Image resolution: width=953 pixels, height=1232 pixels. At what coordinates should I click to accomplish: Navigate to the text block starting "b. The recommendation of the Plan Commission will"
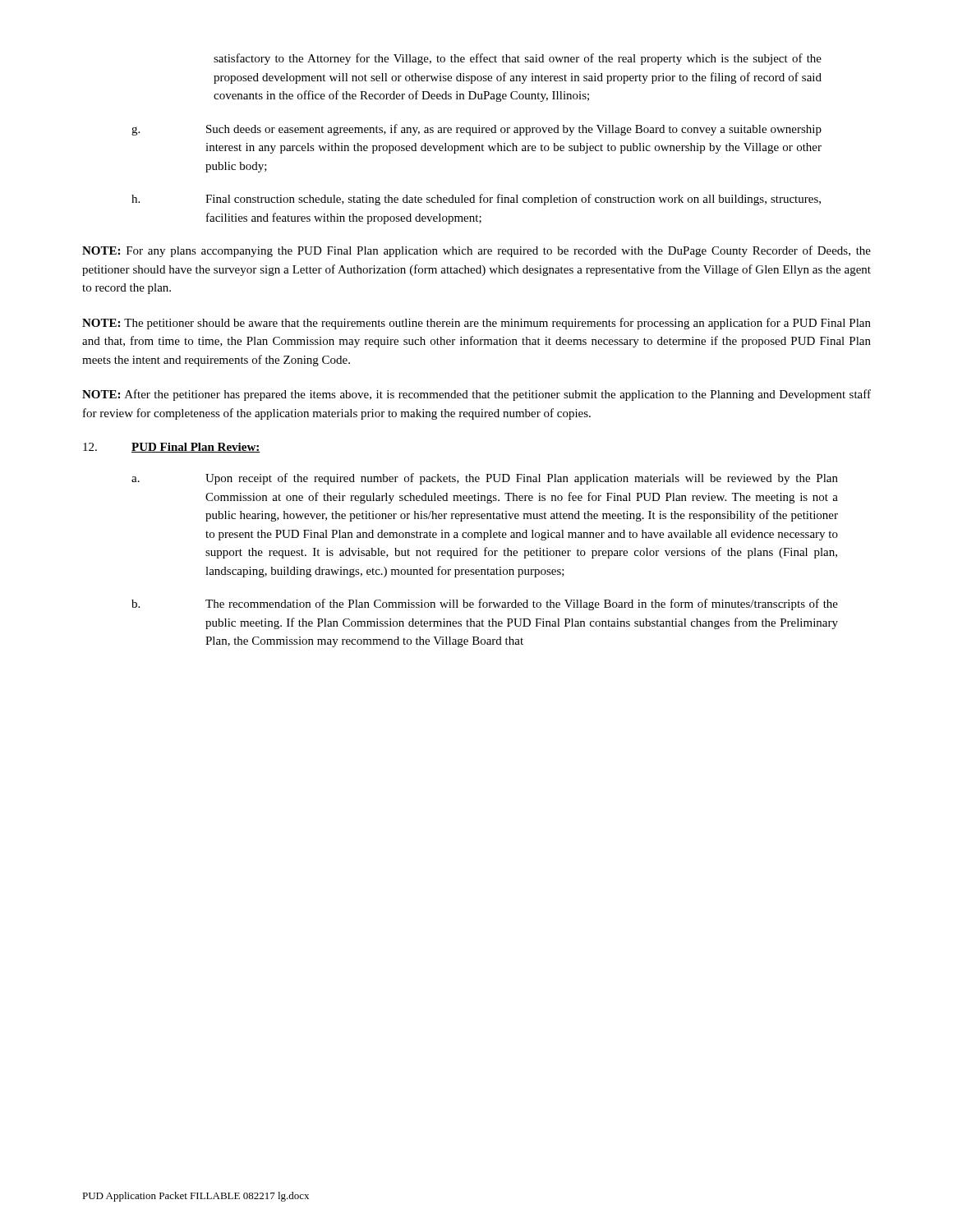[476, 622]
